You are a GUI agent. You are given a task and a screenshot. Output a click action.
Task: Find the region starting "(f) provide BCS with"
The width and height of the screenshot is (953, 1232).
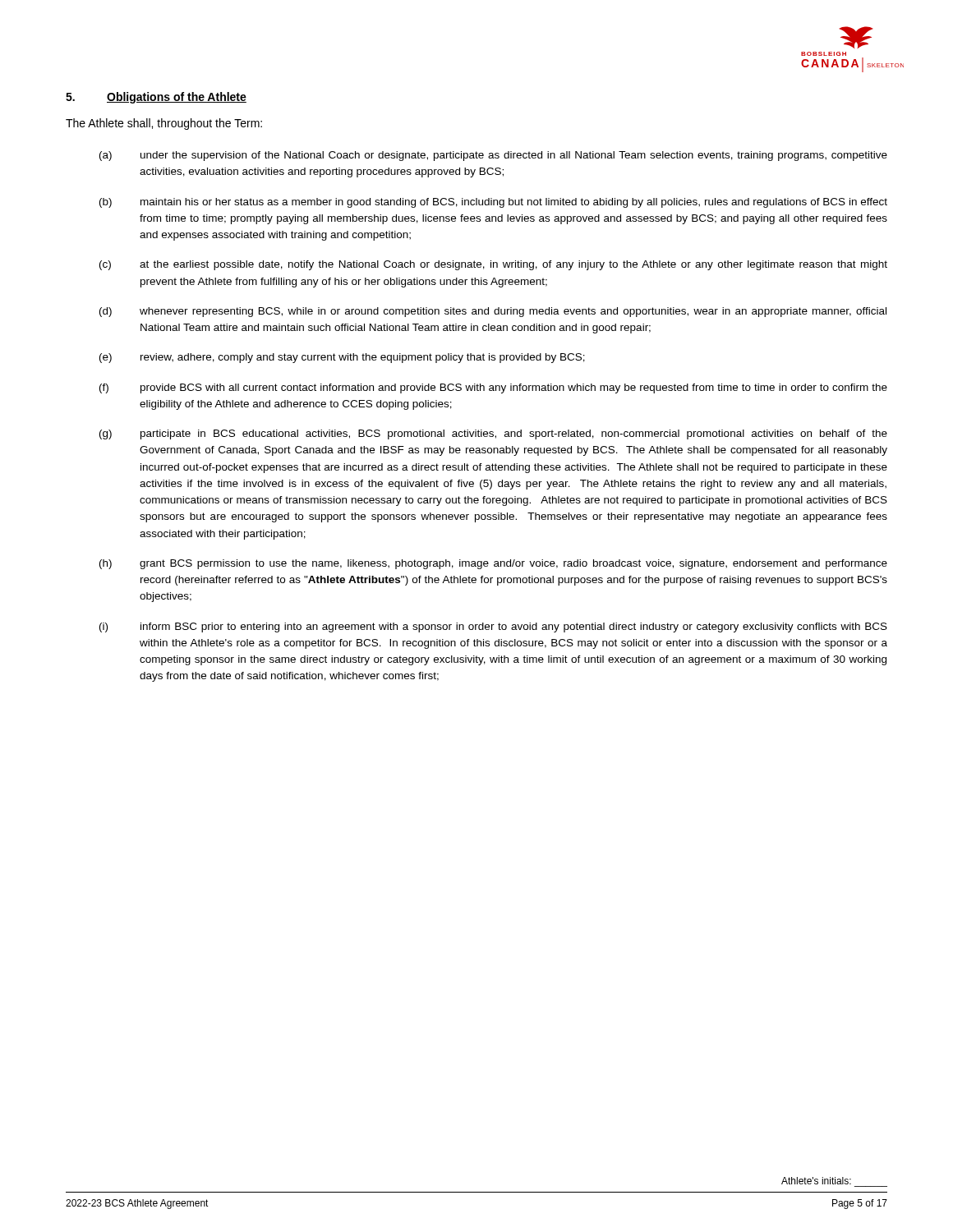click(x=476, y=396)
